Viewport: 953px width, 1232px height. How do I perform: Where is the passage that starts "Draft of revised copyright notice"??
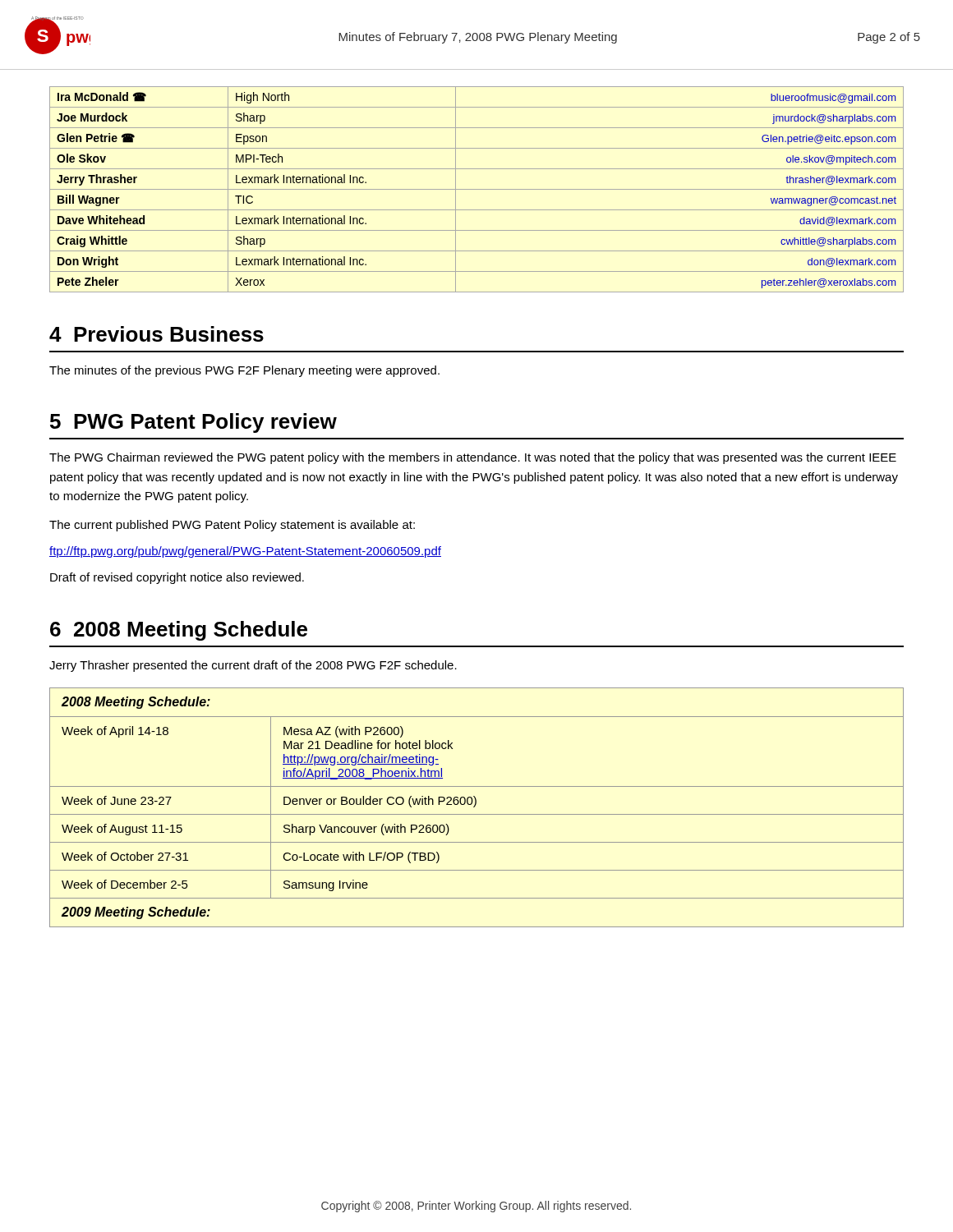coord(177,577)
